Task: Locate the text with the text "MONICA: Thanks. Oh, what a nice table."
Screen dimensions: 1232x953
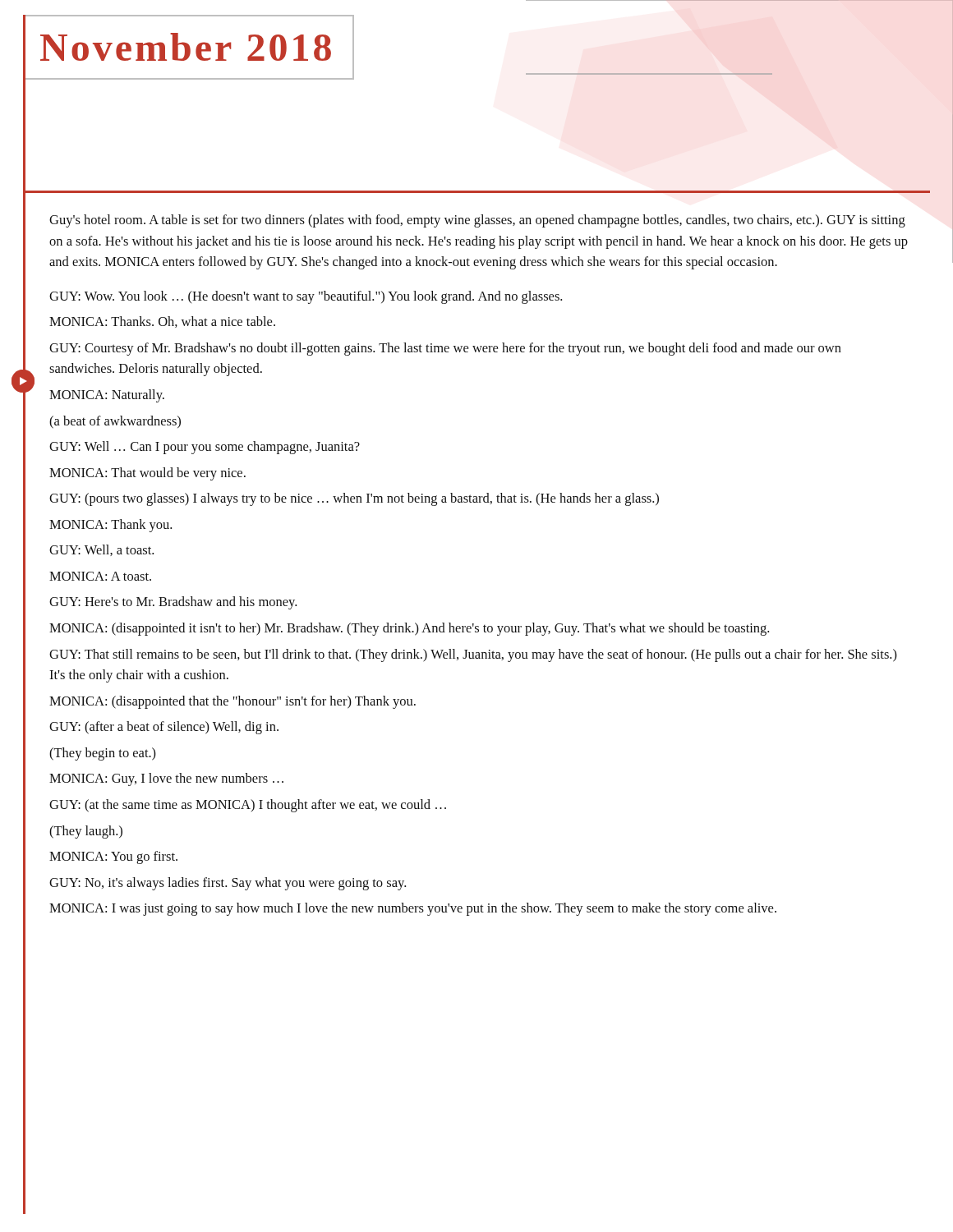Action: point(162,322)
